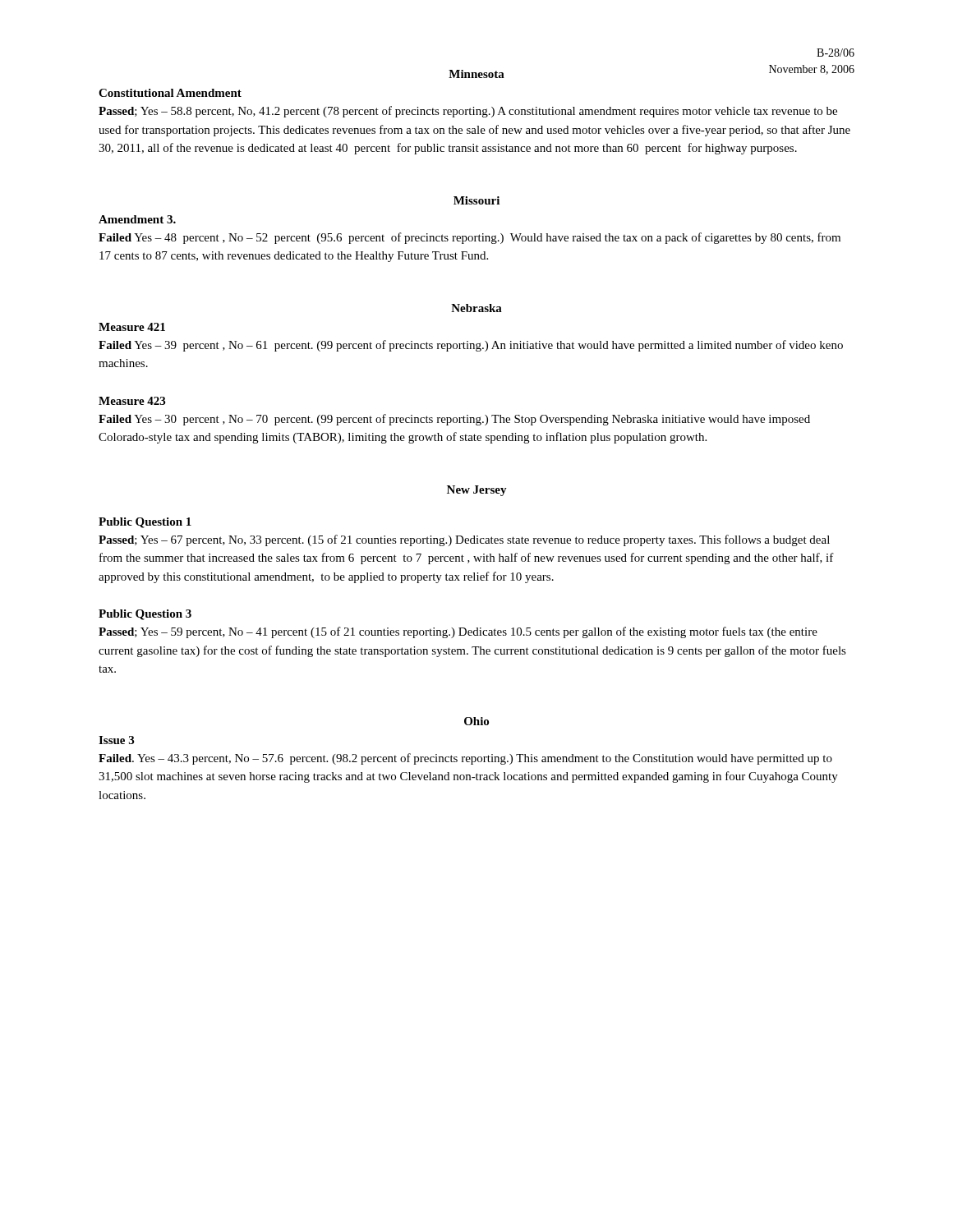Locate the block starting "Failed. Yes – 43.3 percent, No"
This screenshot has height=1232, width=953.
(x=468, y=776)
